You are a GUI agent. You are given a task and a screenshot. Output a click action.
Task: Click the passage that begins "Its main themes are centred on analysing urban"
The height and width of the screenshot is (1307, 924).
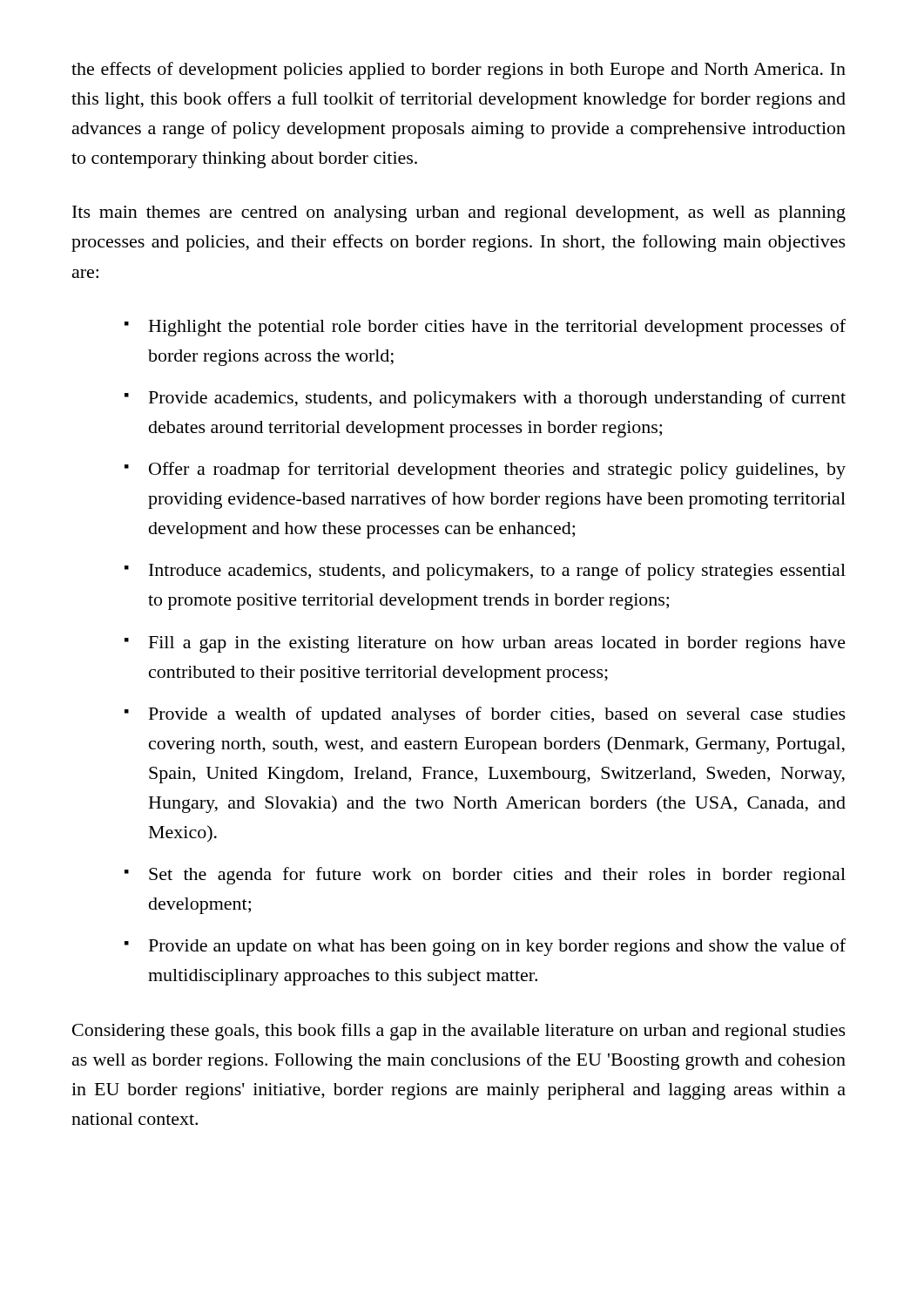[x=459, y=241]
